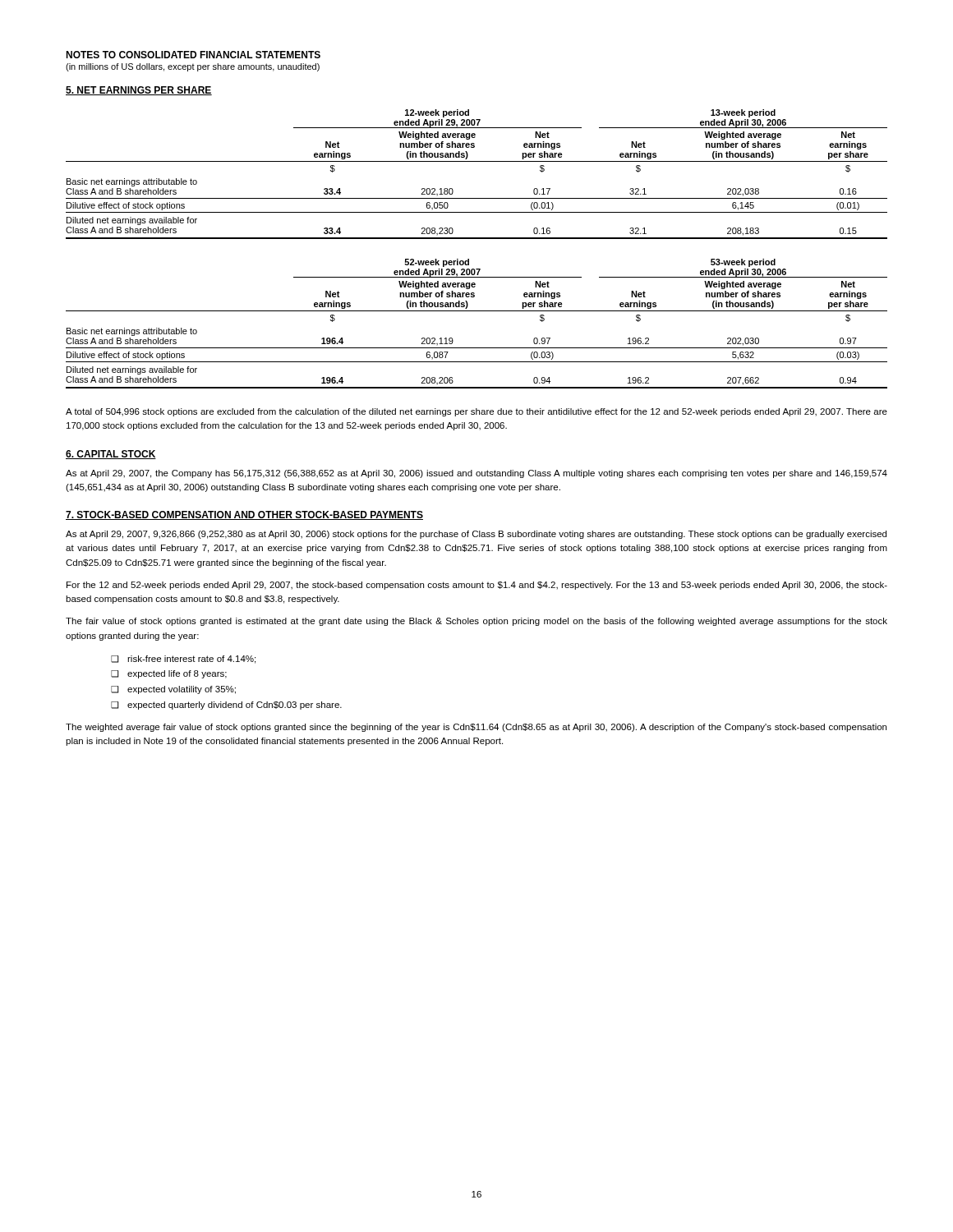Image resolution: width=953 pixels, height=1232 pixels.
Task: Where is the passage that starts "❑ risk-free interest"?
Action: click(x=184, y=659)
